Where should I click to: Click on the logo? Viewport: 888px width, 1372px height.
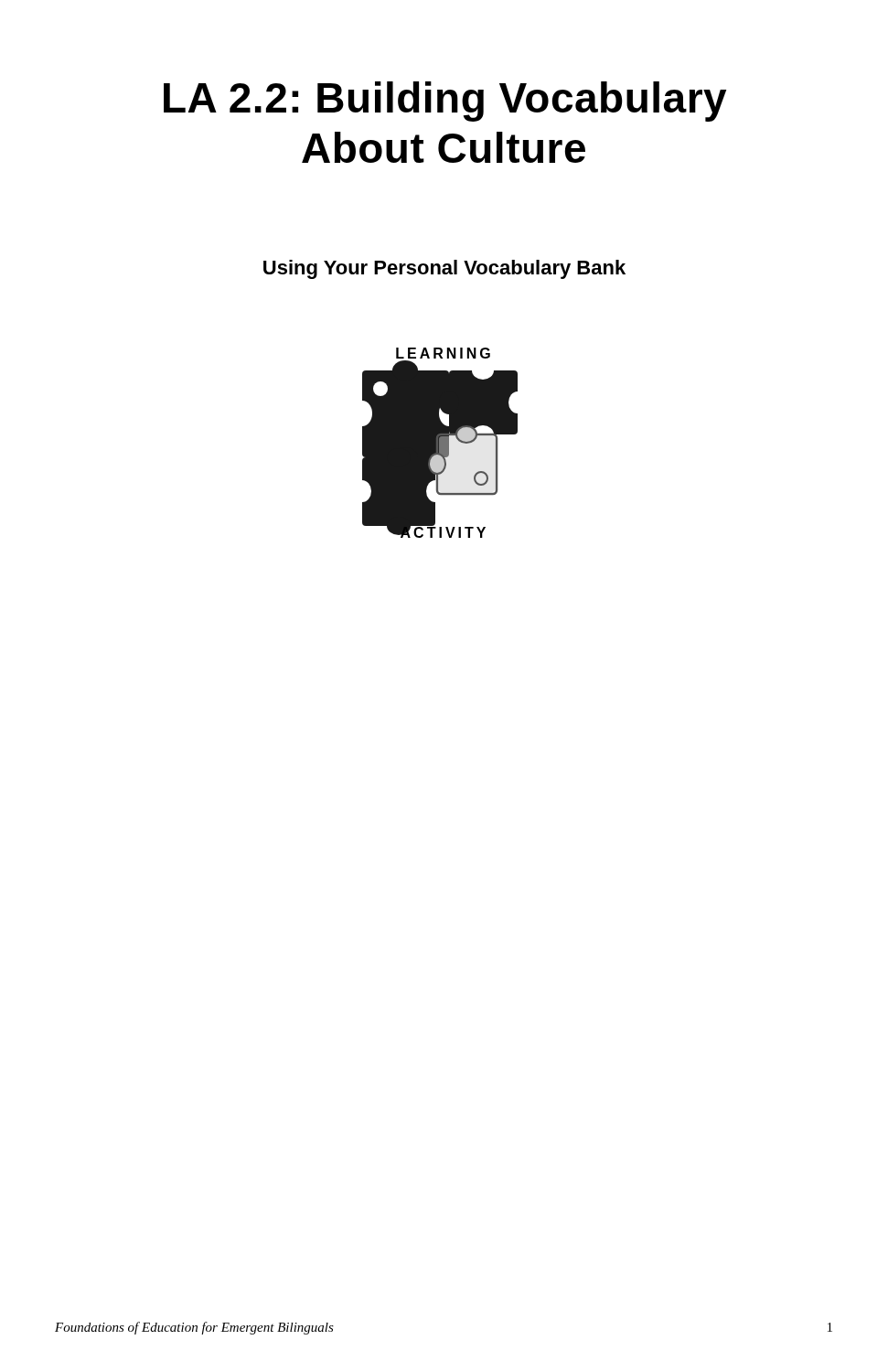pyautogui.click(x=444, y=444)
